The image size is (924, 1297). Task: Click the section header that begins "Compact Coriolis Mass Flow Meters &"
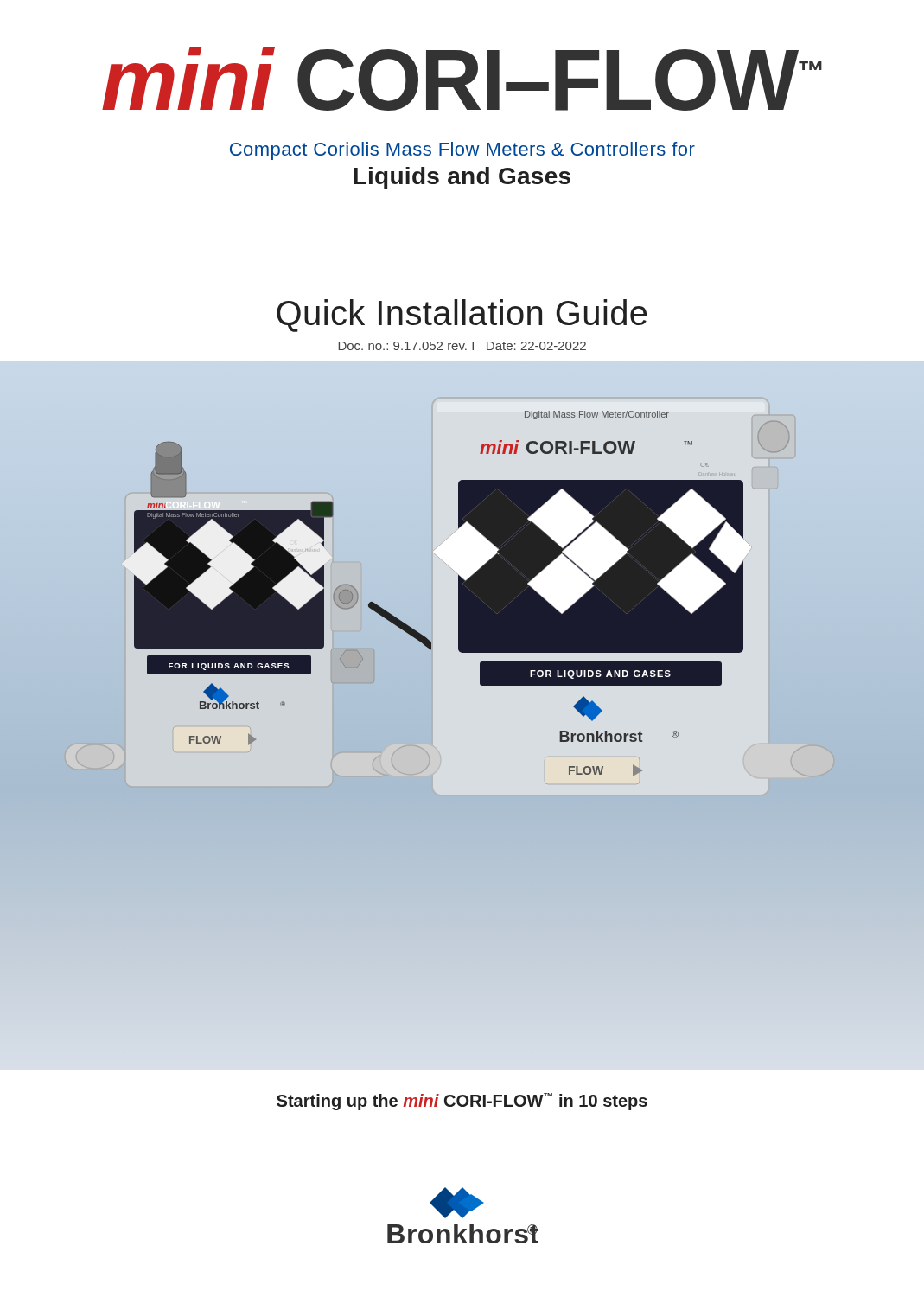(462, 164)
